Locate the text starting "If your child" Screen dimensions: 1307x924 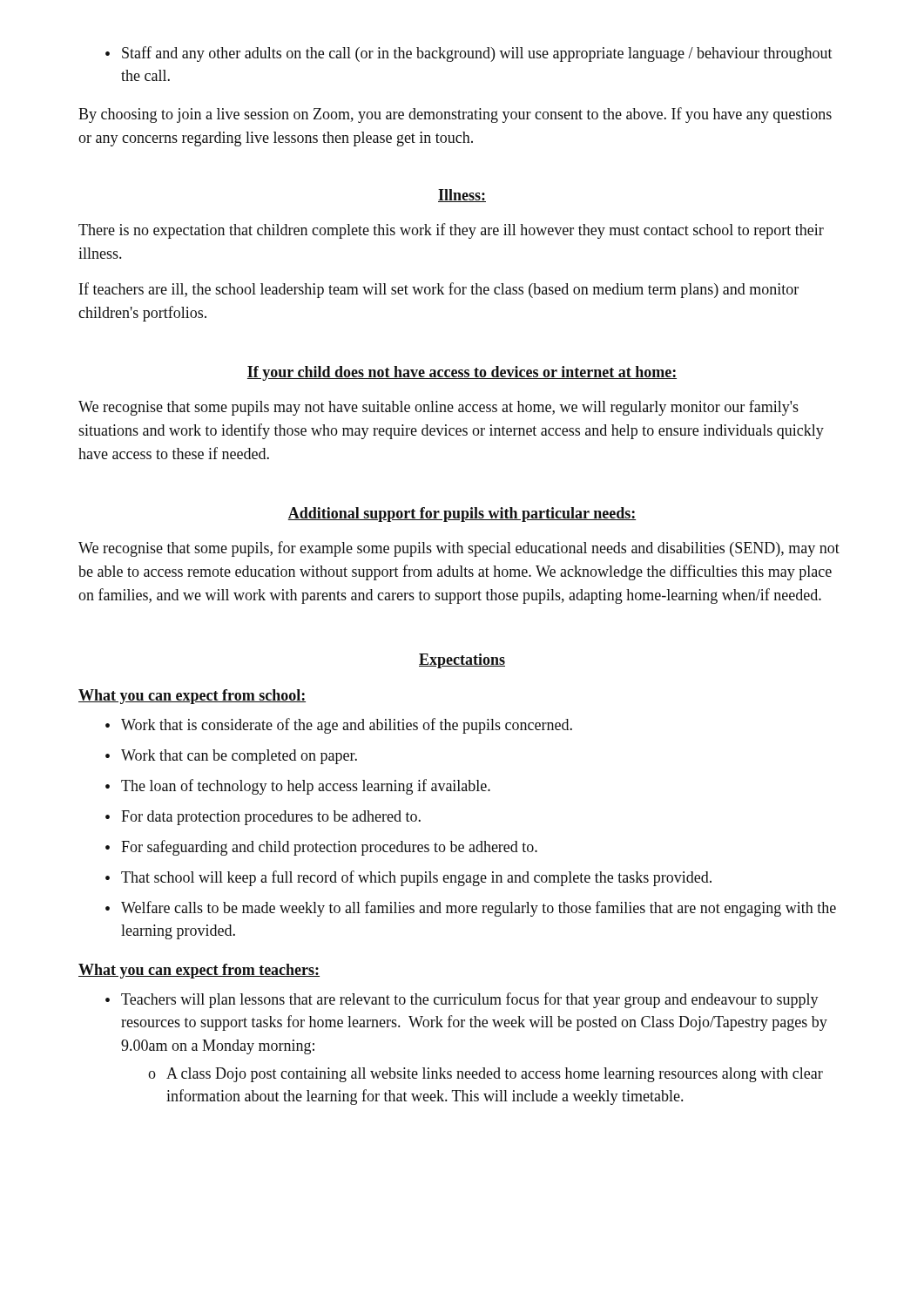[462, 372]
